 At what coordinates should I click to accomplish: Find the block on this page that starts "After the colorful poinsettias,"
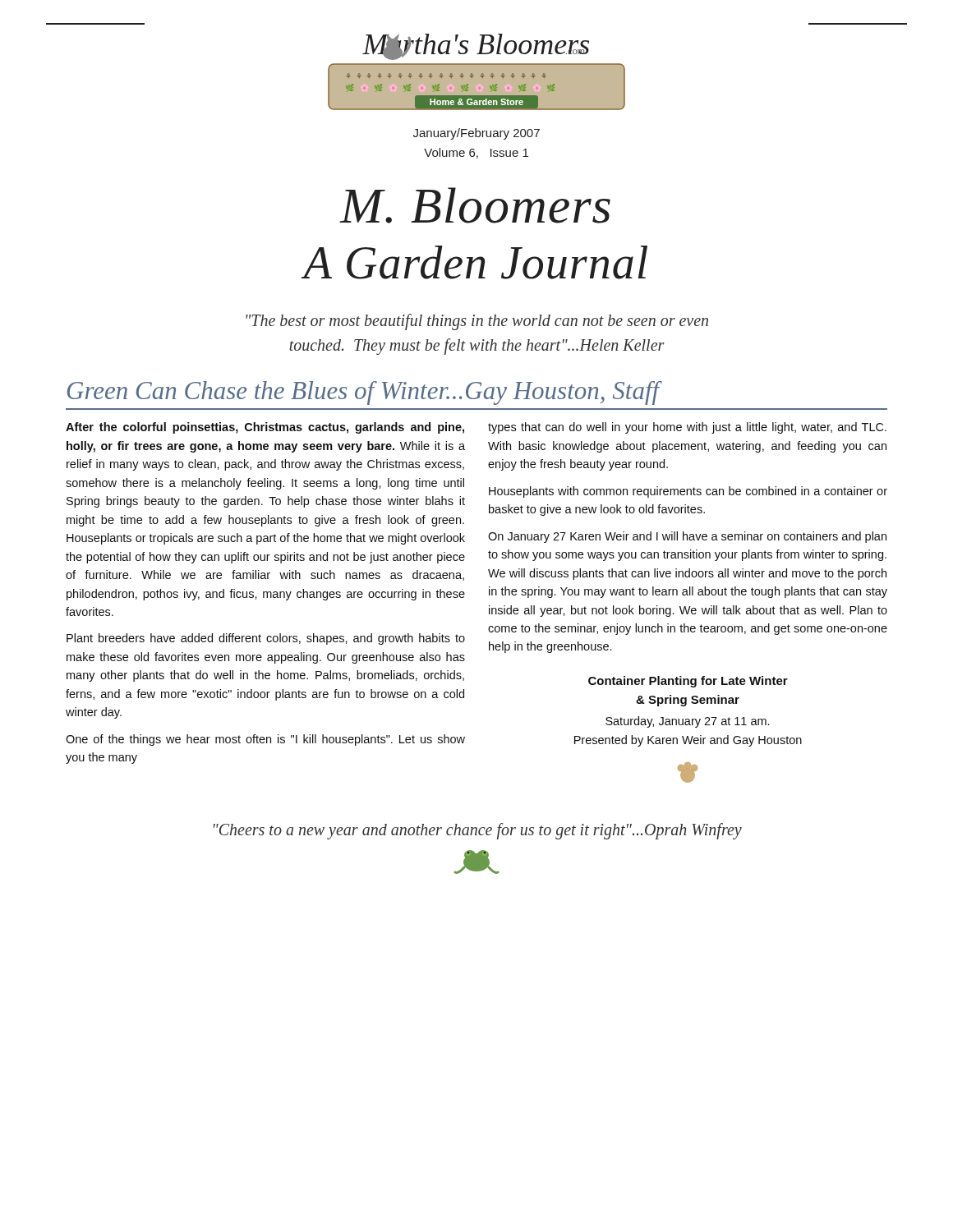pyautogui.click(x=265, y=593)
